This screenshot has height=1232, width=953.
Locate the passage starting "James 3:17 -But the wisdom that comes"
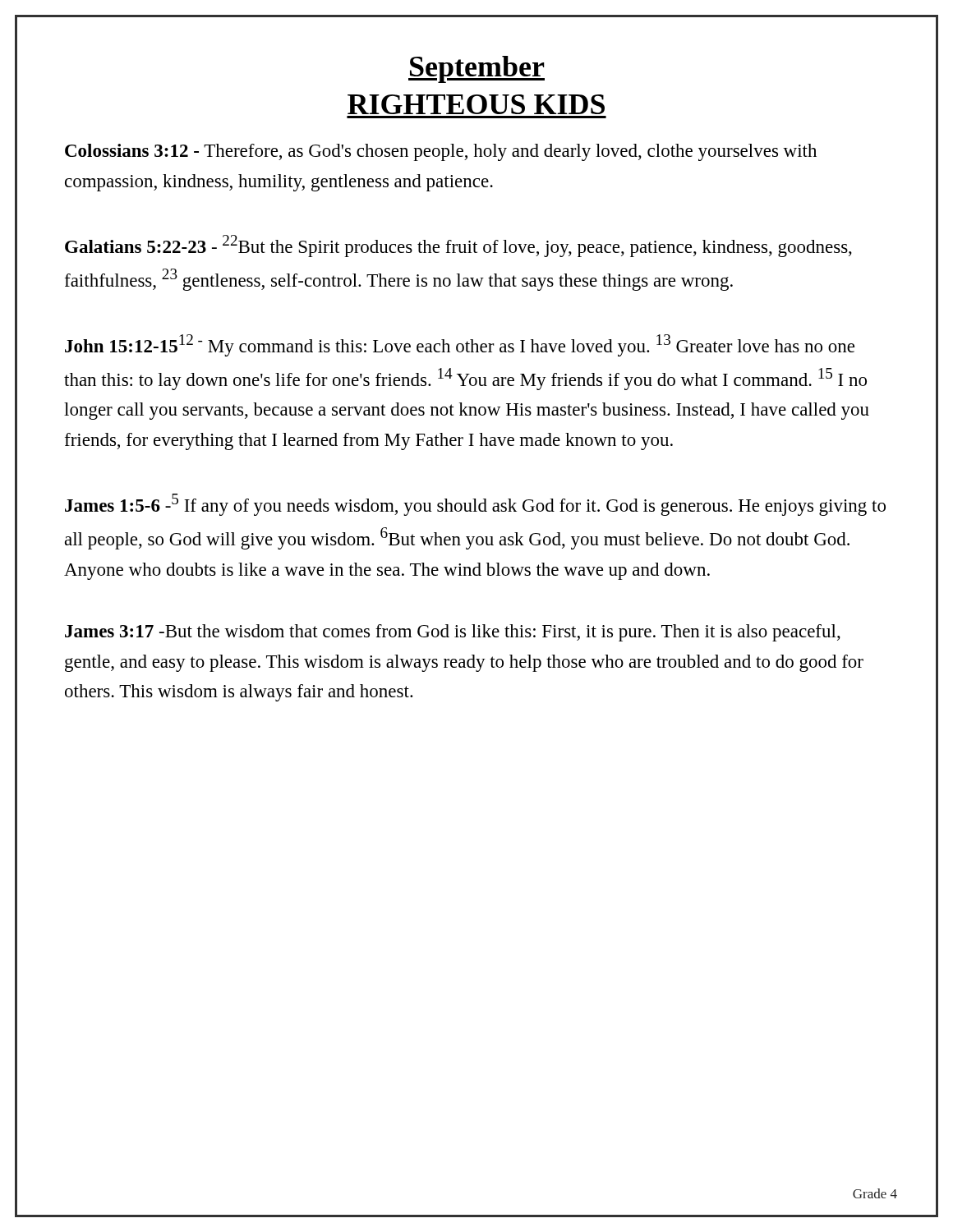pyautogui.click(x=464, y=661)
